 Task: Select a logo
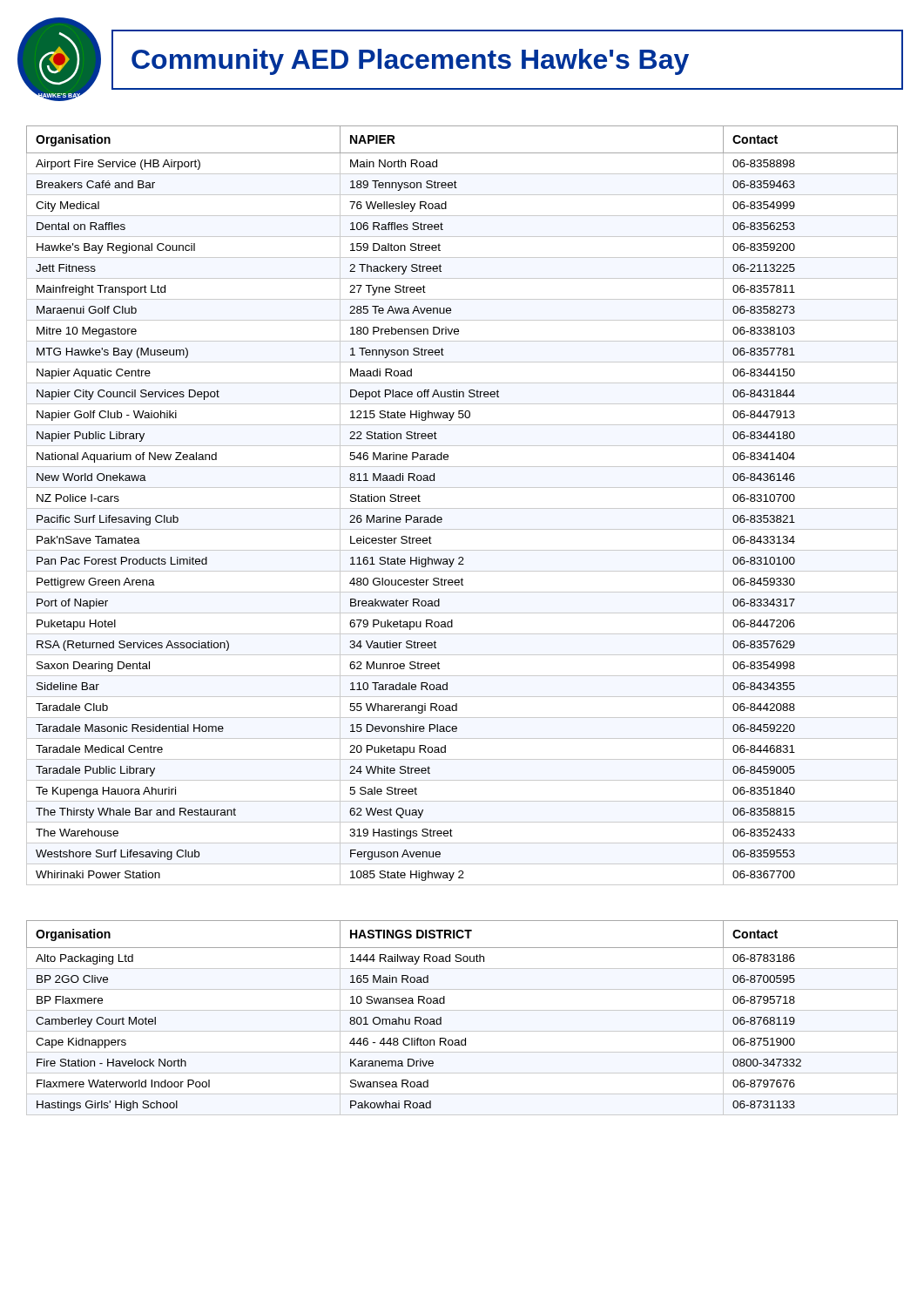pyautogui.click(x=59, y=59)
